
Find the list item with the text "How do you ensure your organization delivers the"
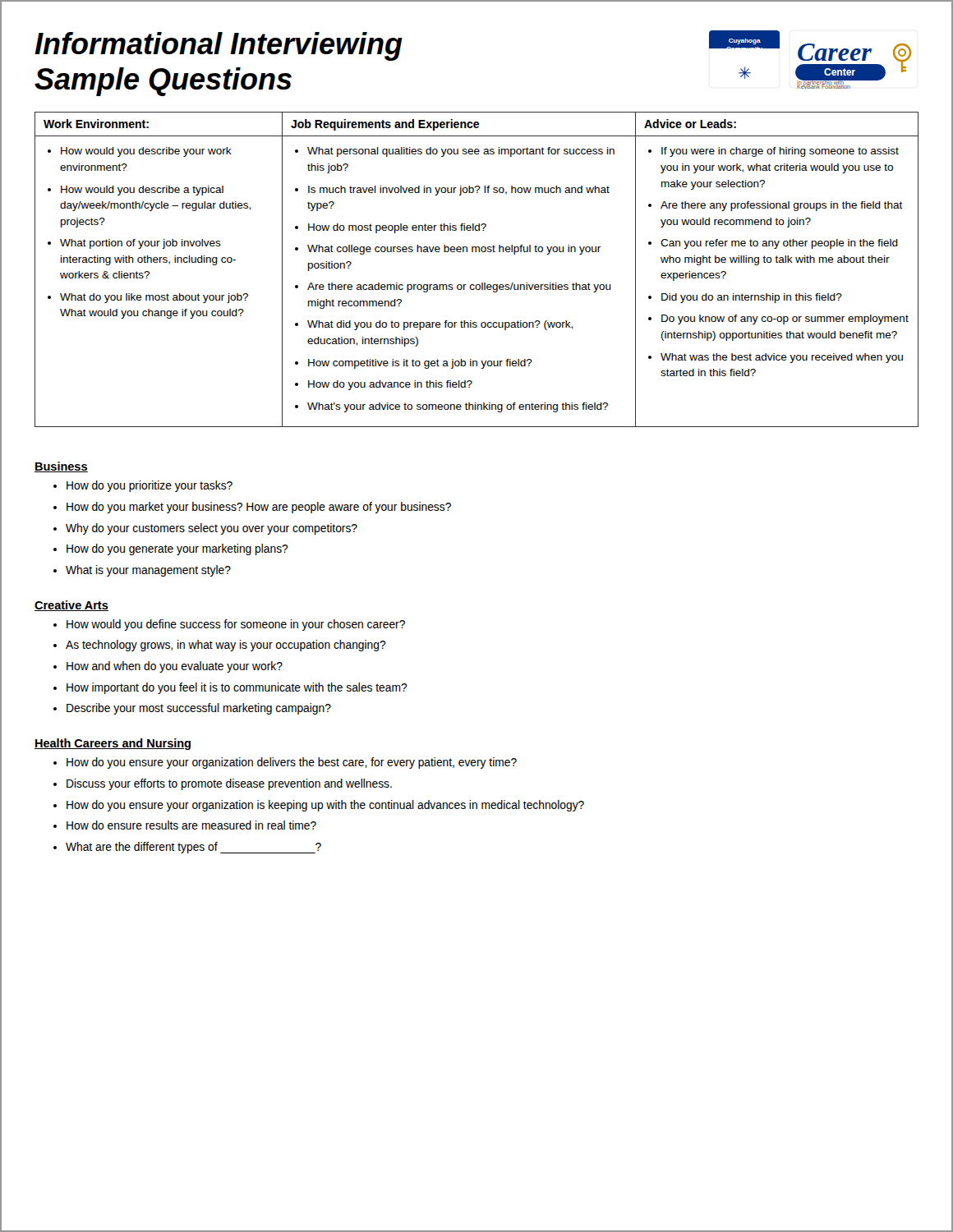coord(291,763)
